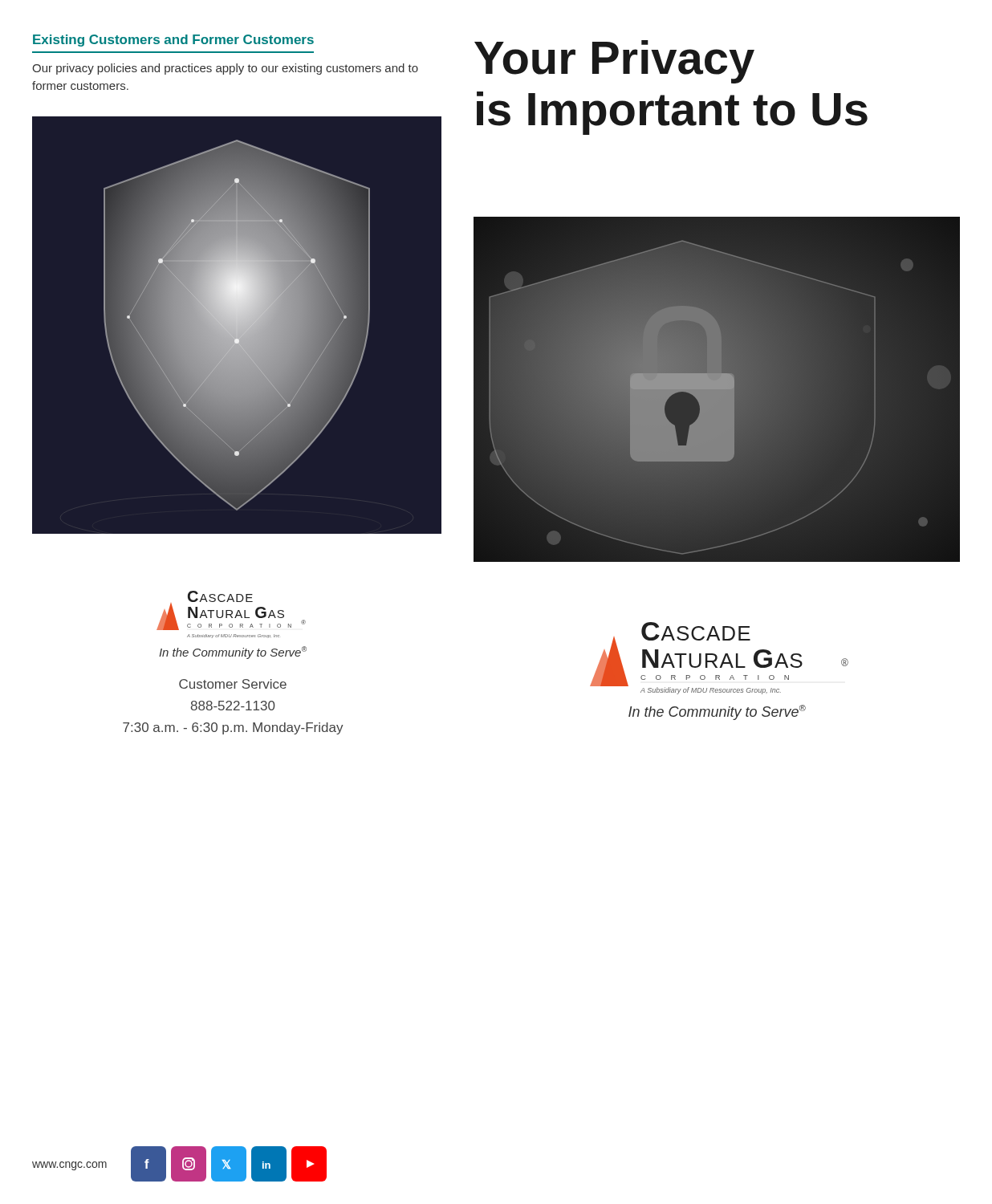Find the text block that reads "Our privacy policies and practices apply"
This screenshot has width=992, height=1204.
coord(237,77)
